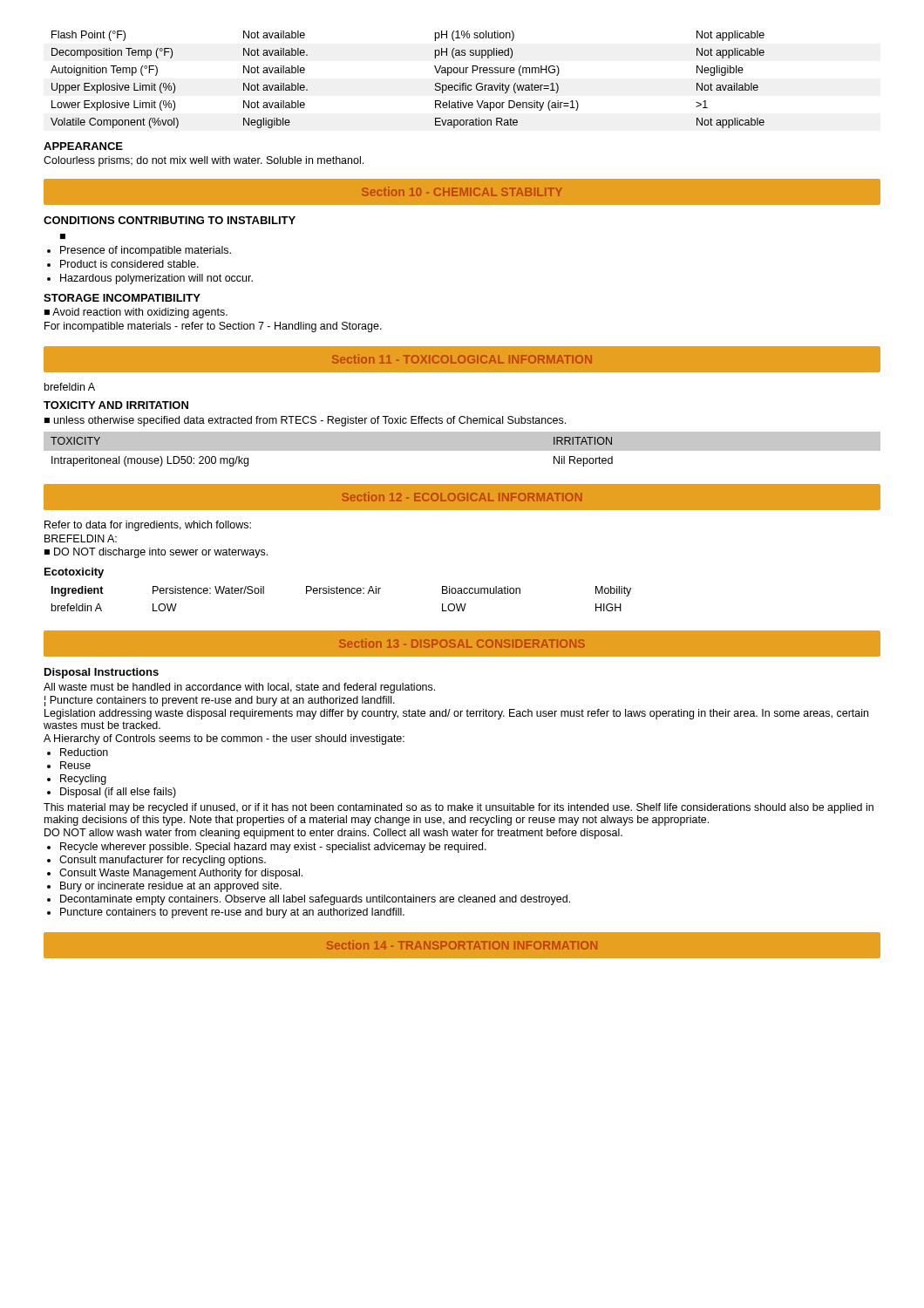
Task: Locate the text "■ Avoid reaction with oxidizing agents."
Action: point(136,312)
